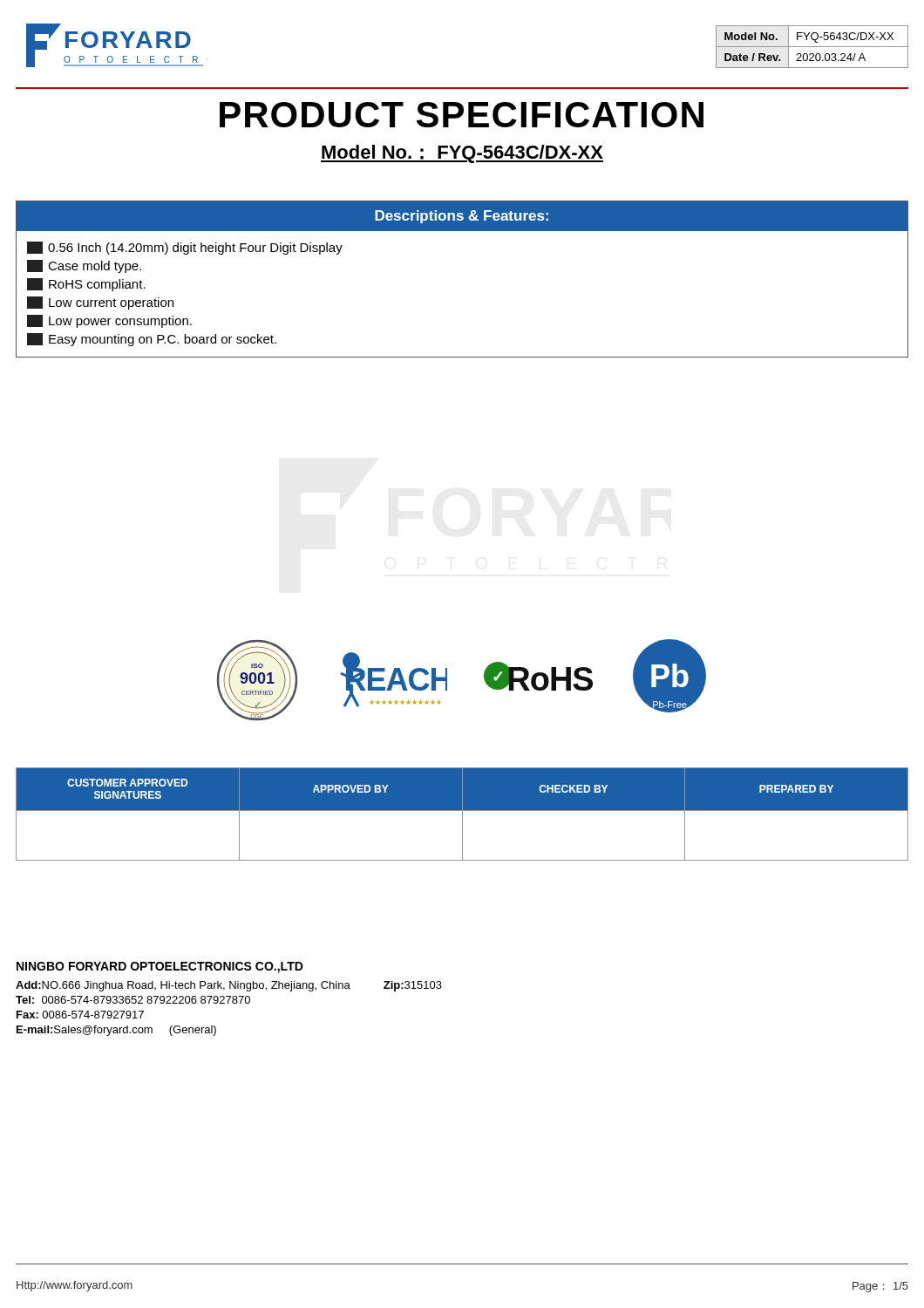924x1308 pixels.
Task: Point to "Fax: 0086-574-87927917"
Action: point(80,1015)
